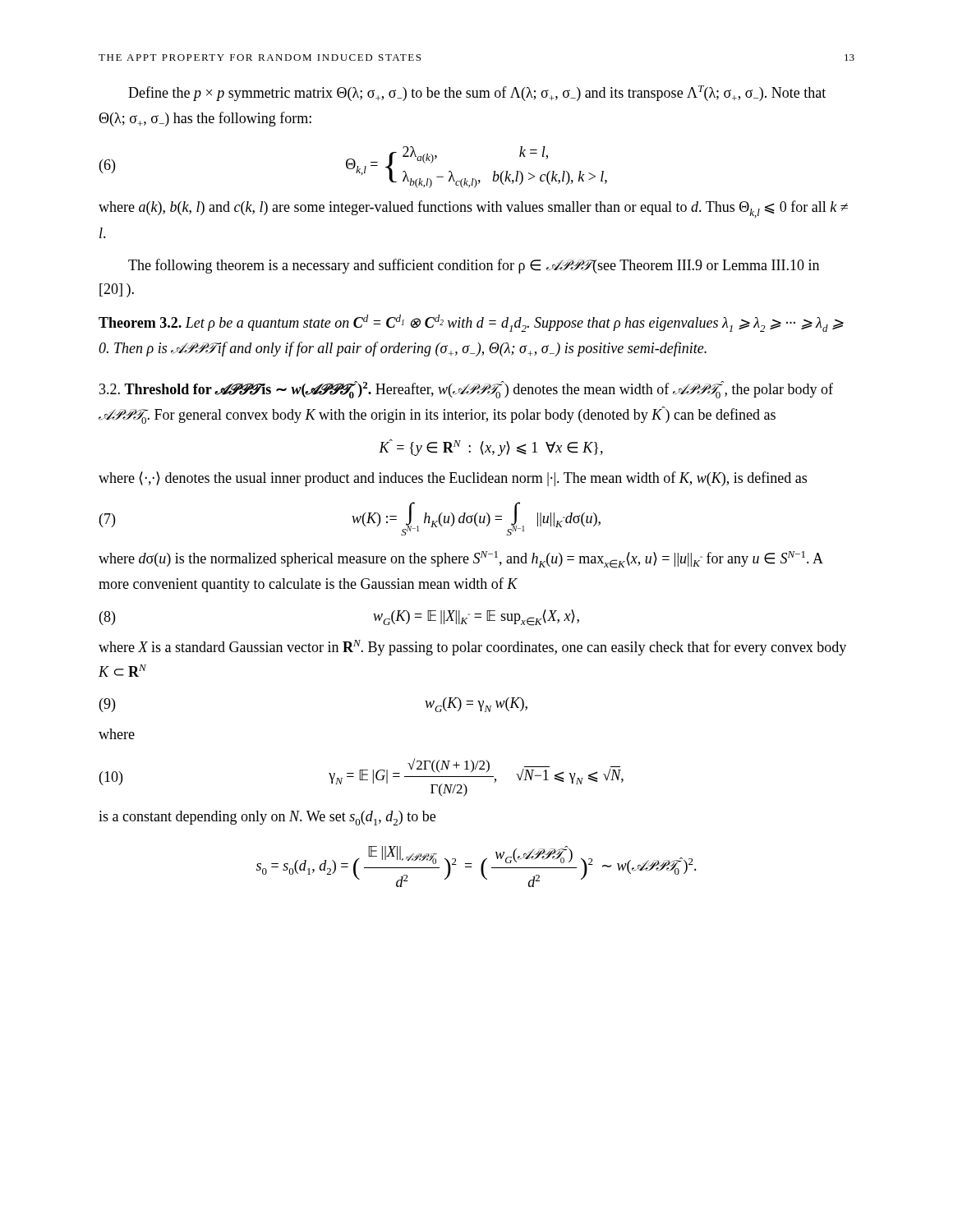Viewport: 953px width, 1232px height.
Task: Click on the block starting "(6) Θk,l = { 2λa(k), k"
Action: (456, 166)
